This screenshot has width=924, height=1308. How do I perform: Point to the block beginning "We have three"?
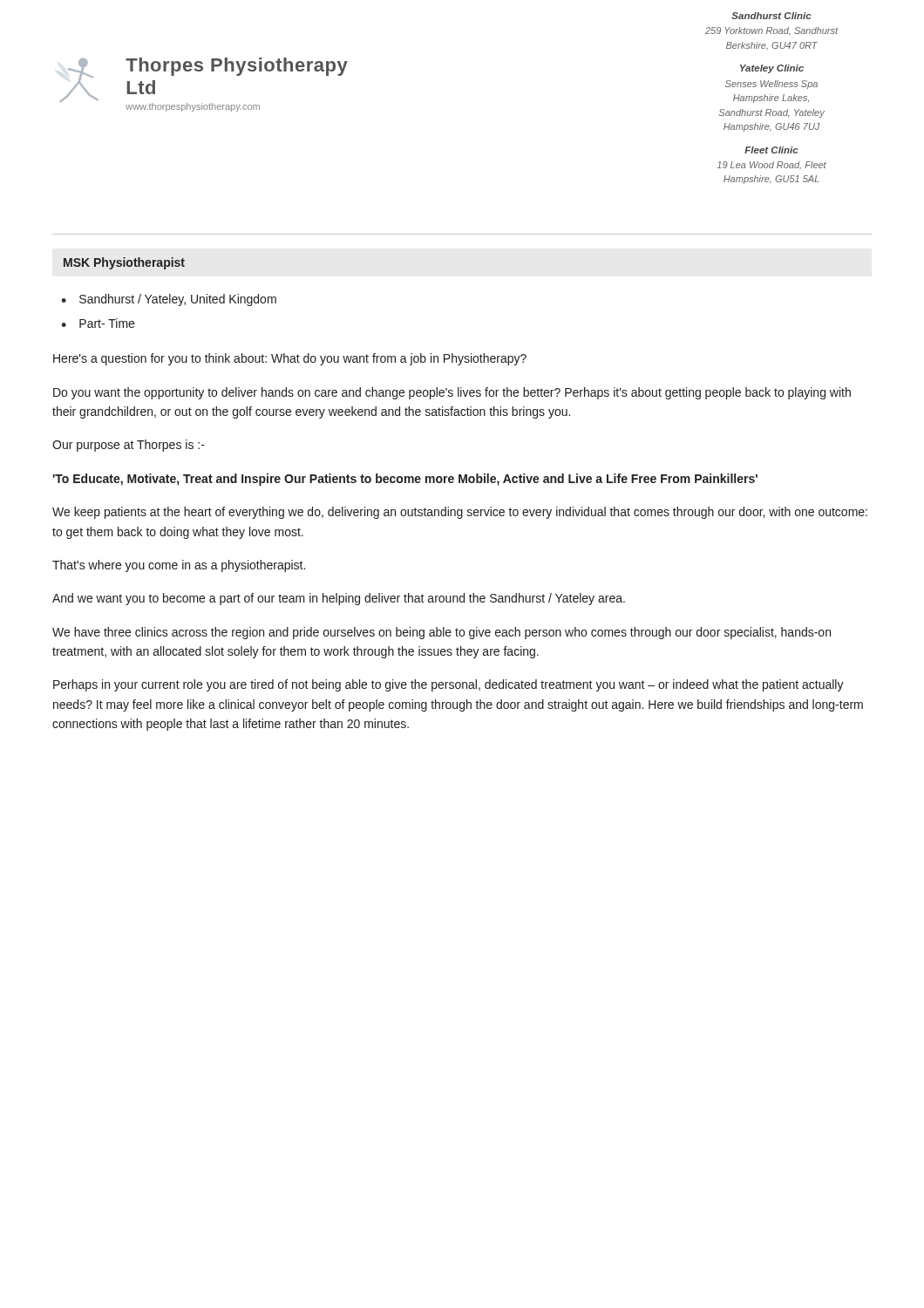[442, 642]
